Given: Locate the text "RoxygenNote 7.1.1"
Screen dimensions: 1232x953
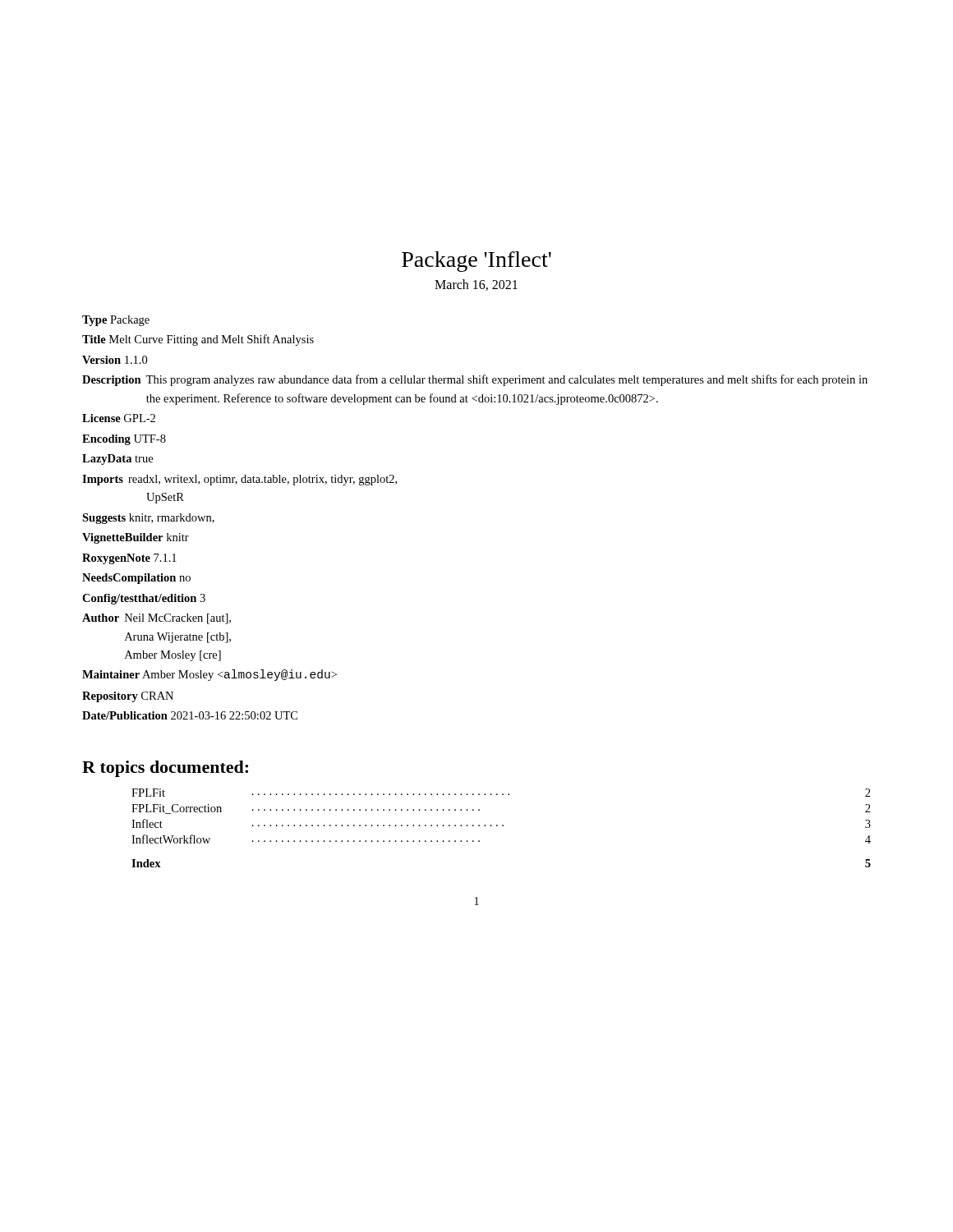Looking at the screenshot, I should 130,557.
